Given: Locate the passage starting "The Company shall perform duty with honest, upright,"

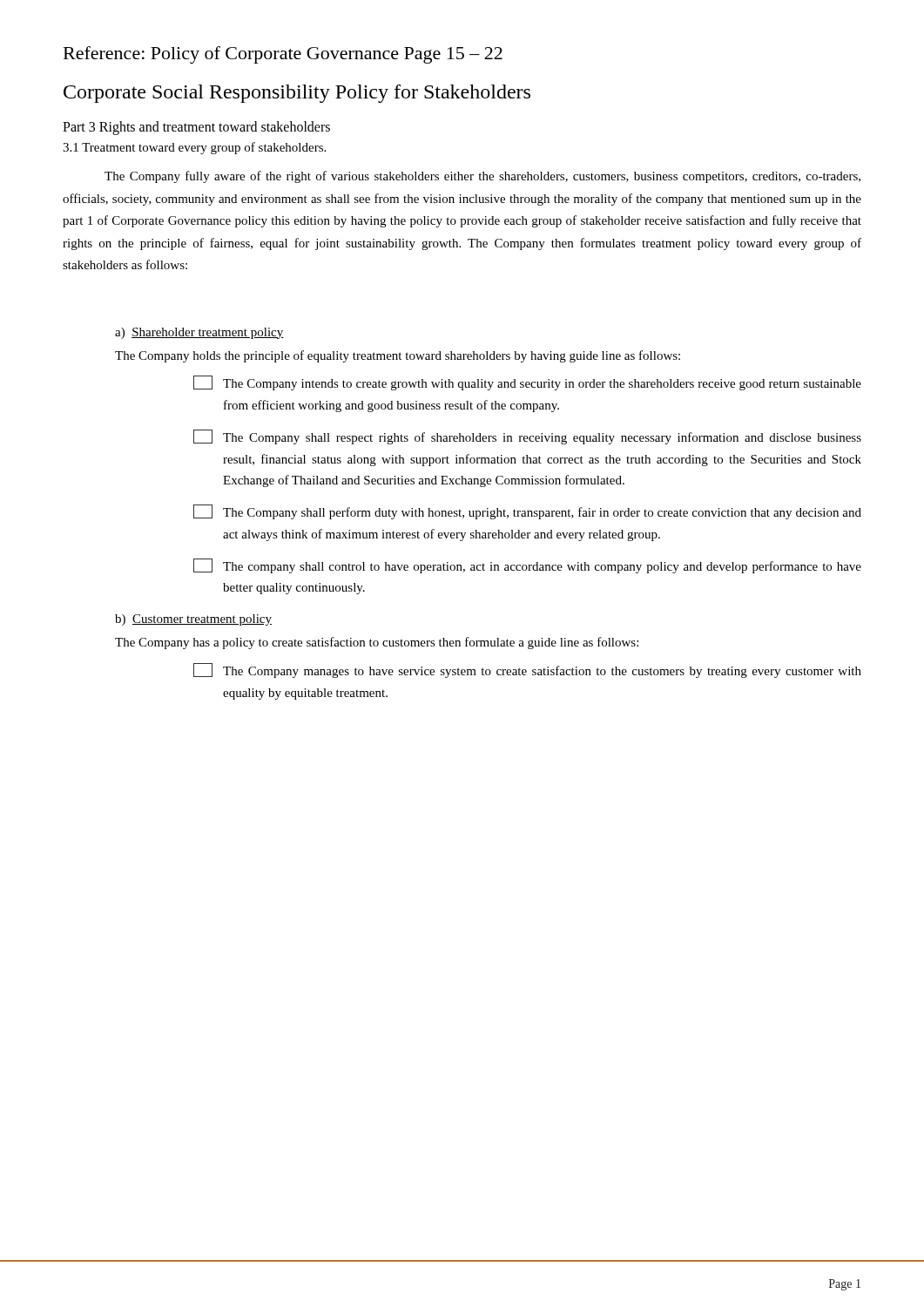Looking at the screenshot, I should click(x=527, y=523).
